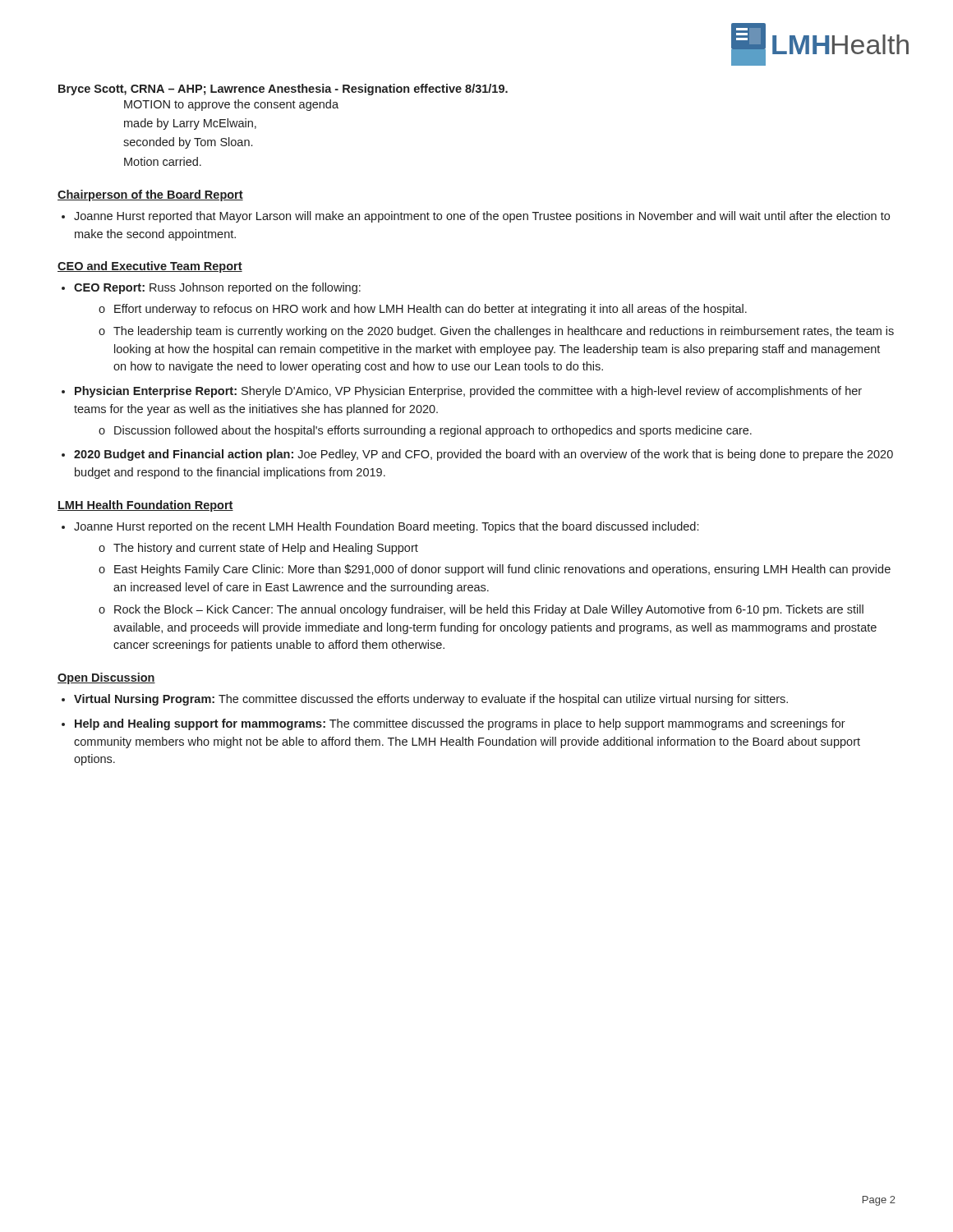Find the block on this page that starts "2020 Budget and"

point(484,463)
